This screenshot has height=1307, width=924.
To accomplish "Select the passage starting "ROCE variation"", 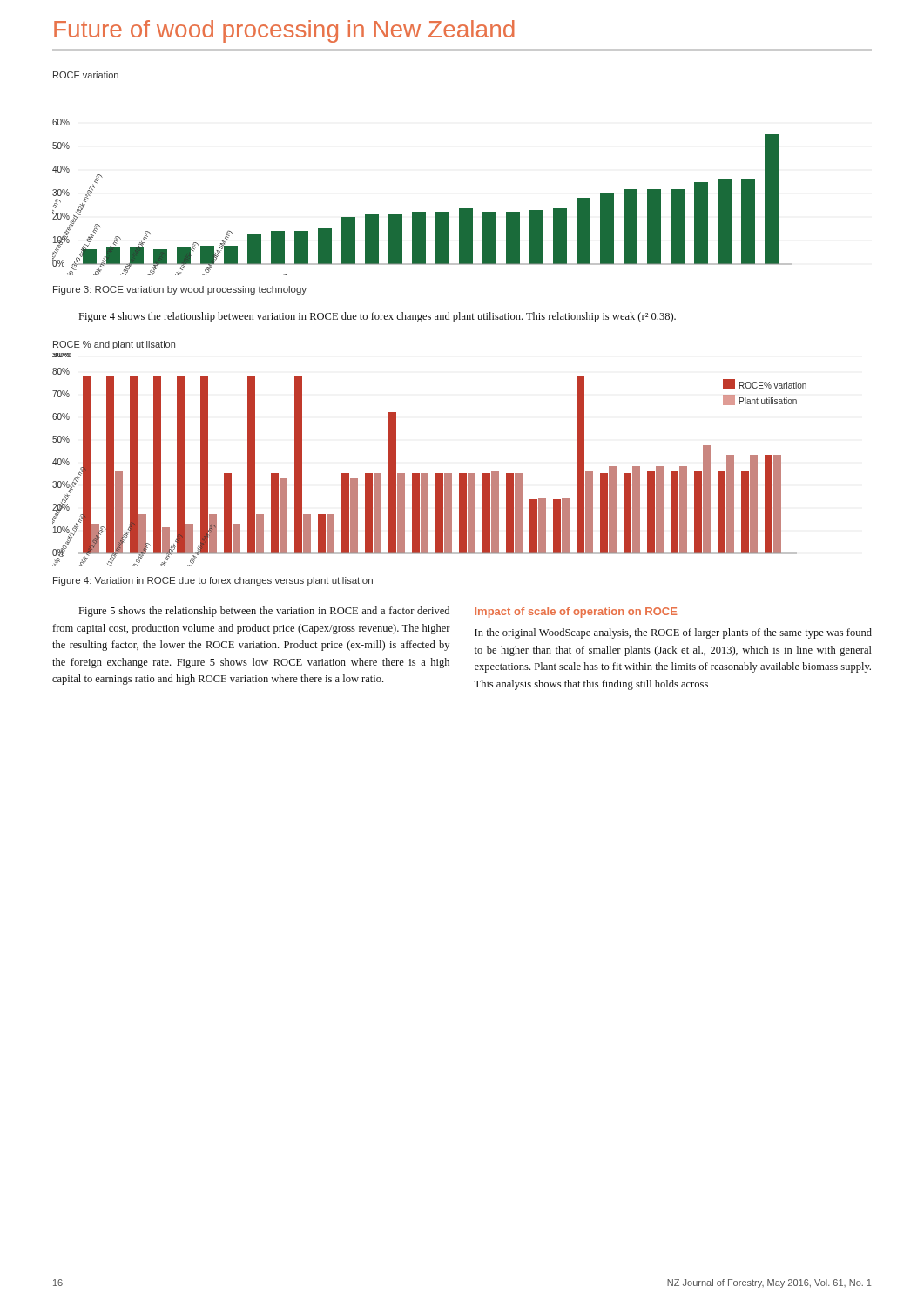I will click(x=86, y=75).
